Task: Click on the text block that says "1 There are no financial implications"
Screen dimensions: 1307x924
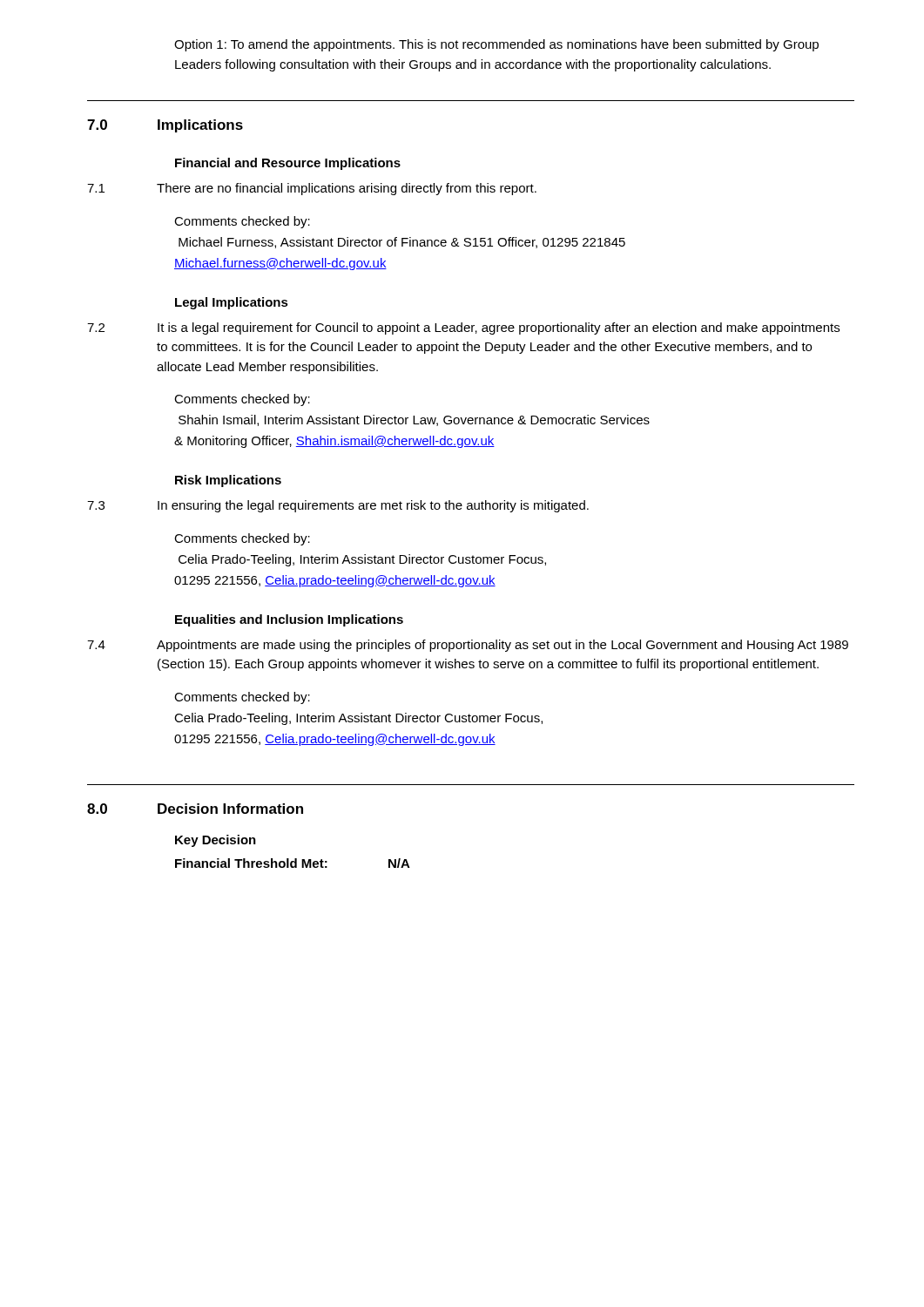Action: tap(471, 188)
